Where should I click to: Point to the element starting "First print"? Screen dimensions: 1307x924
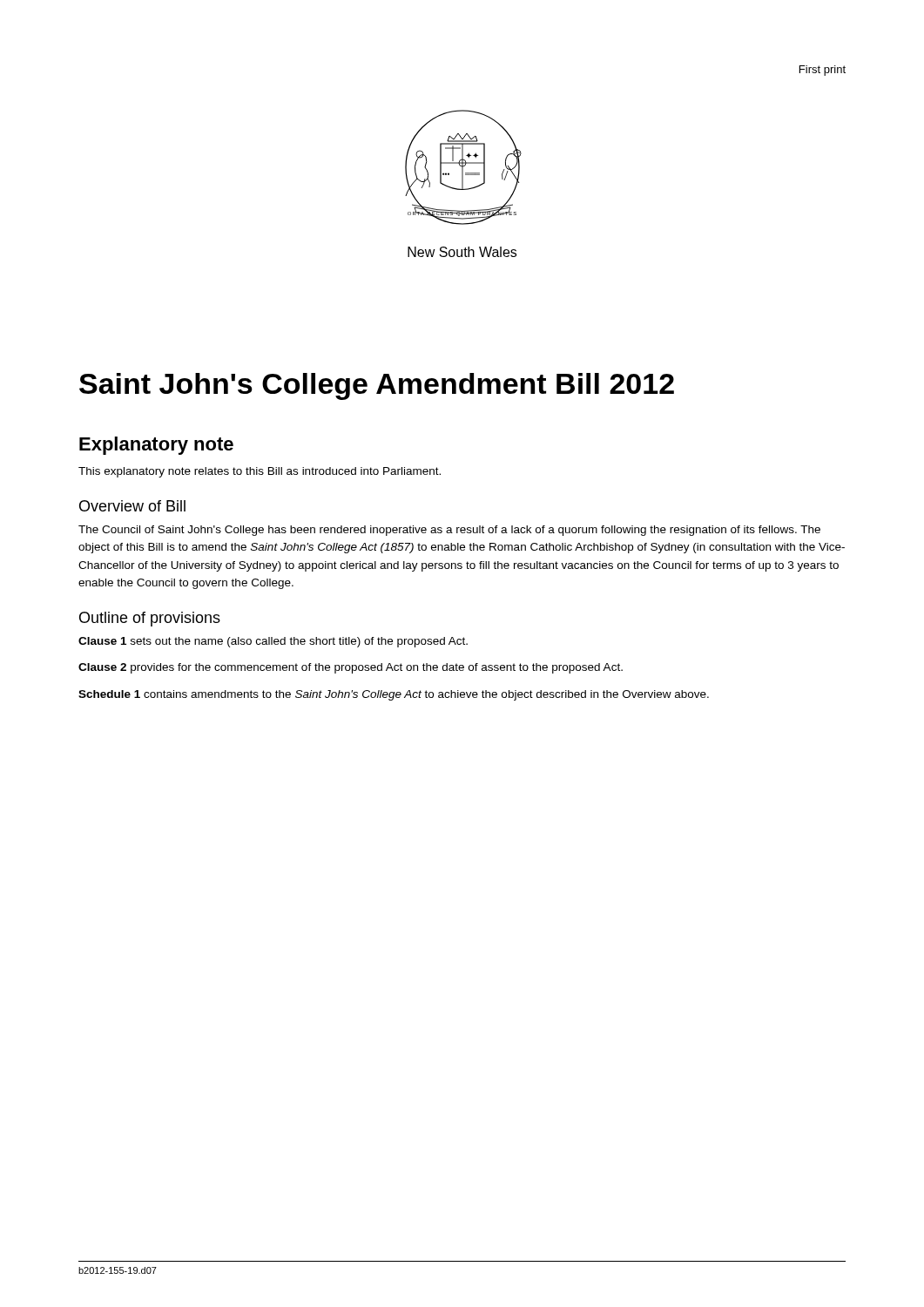coord(822,69)
